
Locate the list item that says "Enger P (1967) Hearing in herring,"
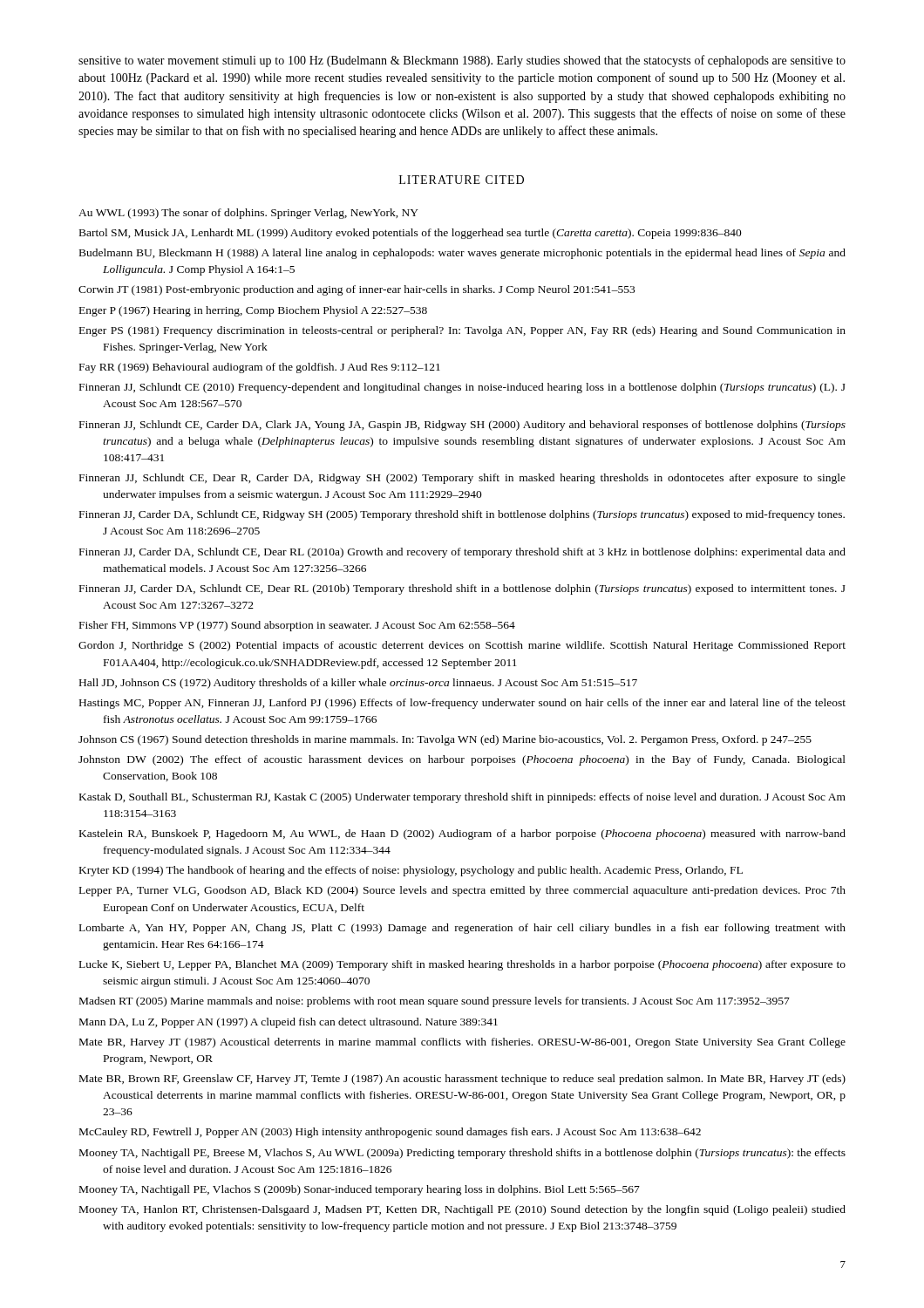253,310
